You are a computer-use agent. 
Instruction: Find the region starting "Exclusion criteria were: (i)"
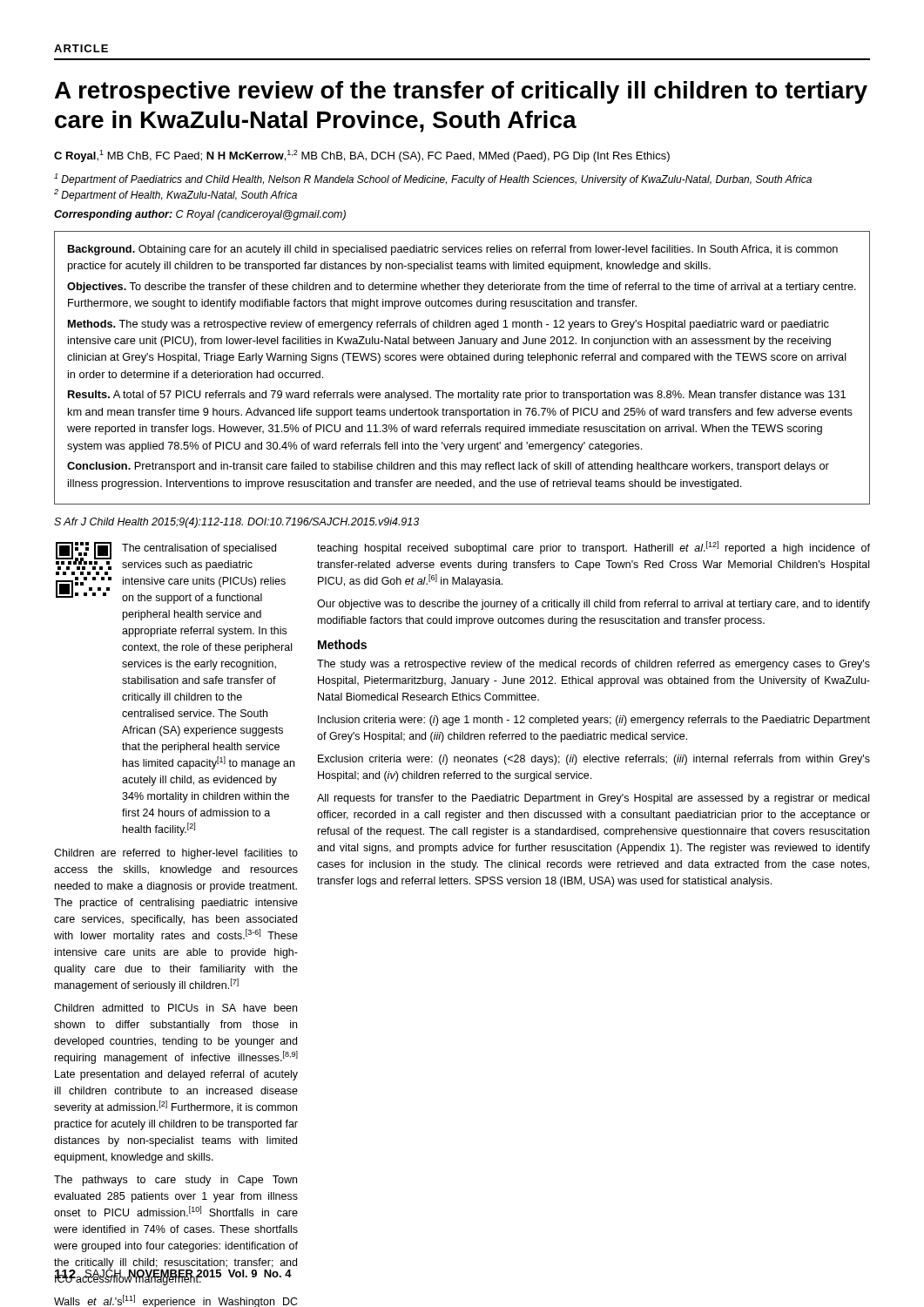(593, 768)
